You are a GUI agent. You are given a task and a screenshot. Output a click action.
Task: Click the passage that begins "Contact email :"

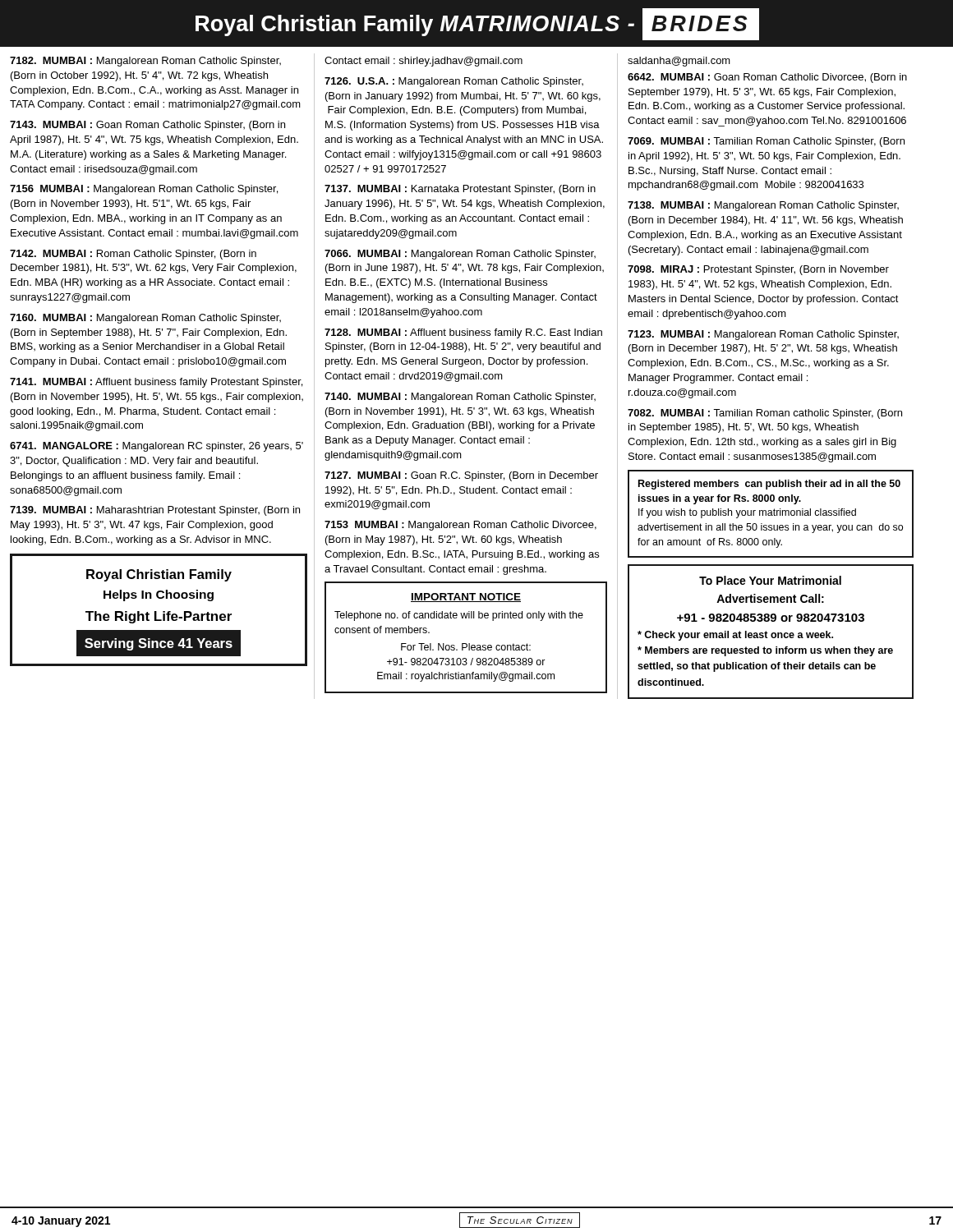click(x=424, y=60)
